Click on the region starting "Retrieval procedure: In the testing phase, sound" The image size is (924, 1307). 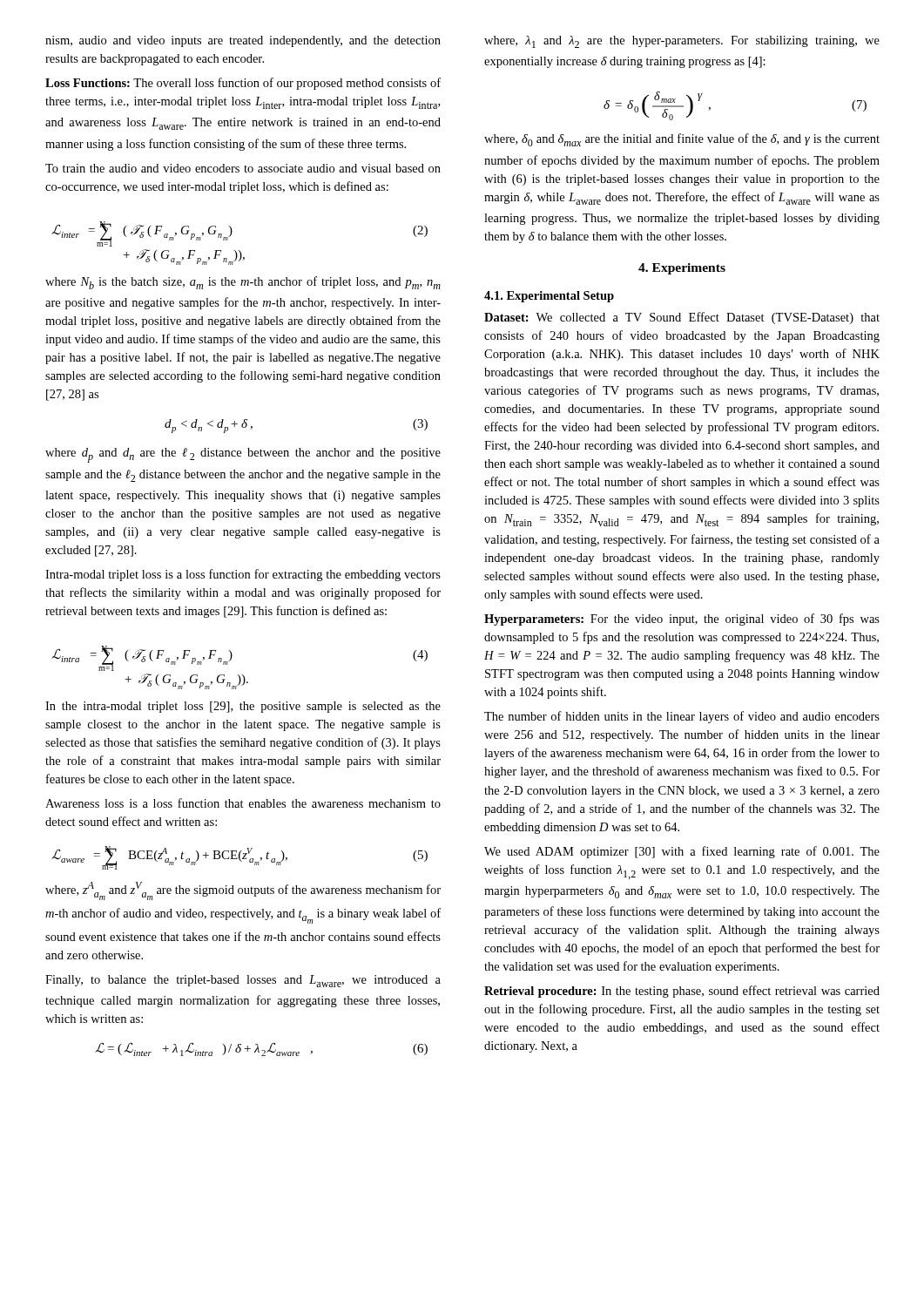pyautogui.click(x=682, y=1019)
